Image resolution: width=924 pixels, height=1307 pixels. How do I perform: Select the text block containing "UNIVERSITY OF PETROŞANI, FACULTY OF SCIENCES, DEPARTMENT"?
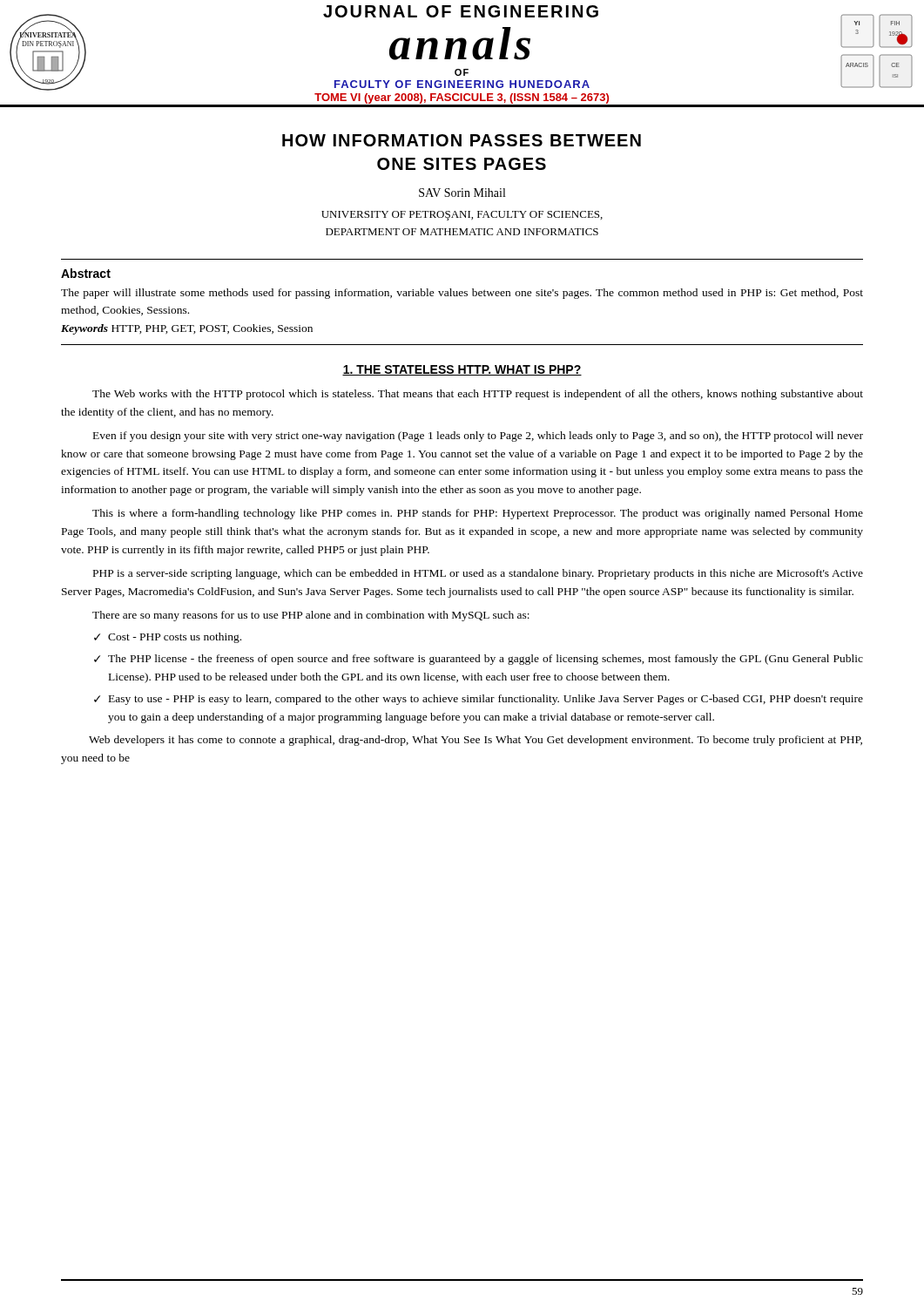pyautogui.click(x=462, y=222)
